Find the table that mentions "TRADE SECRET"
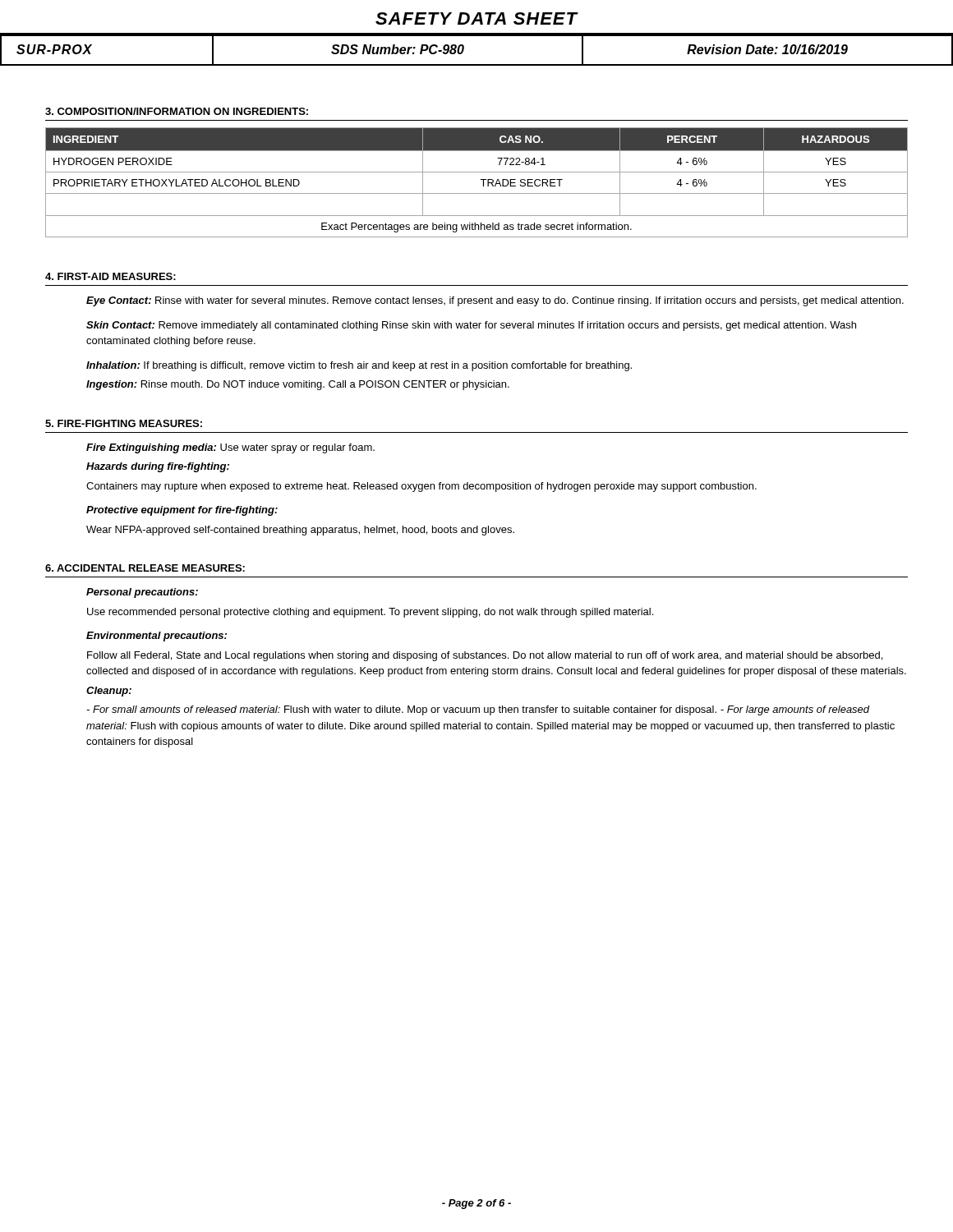The image size is (953, 1232). tap(476, 182)
